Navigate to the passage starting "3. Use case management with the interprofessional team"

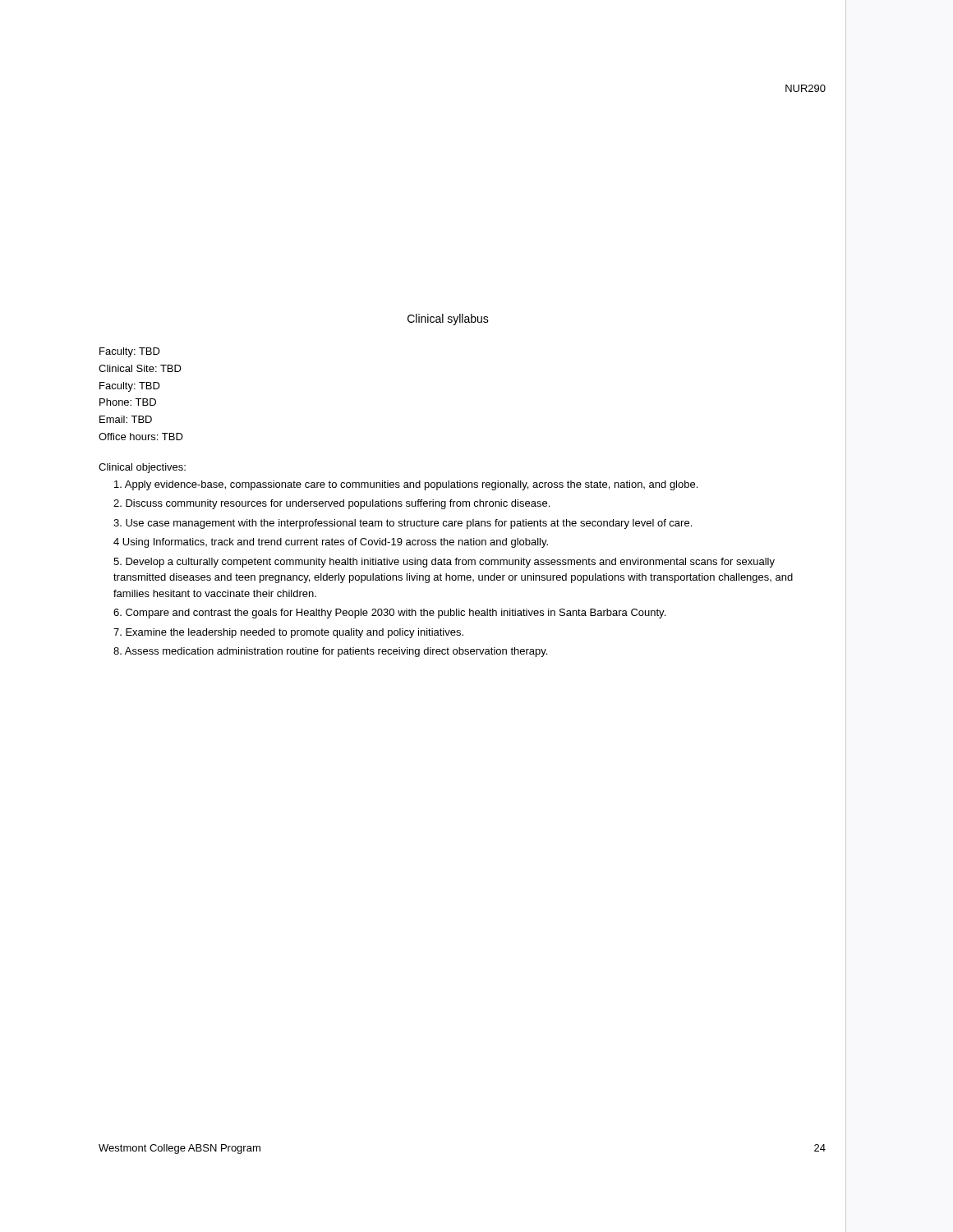pyautogui.click(x=403, y=523)
